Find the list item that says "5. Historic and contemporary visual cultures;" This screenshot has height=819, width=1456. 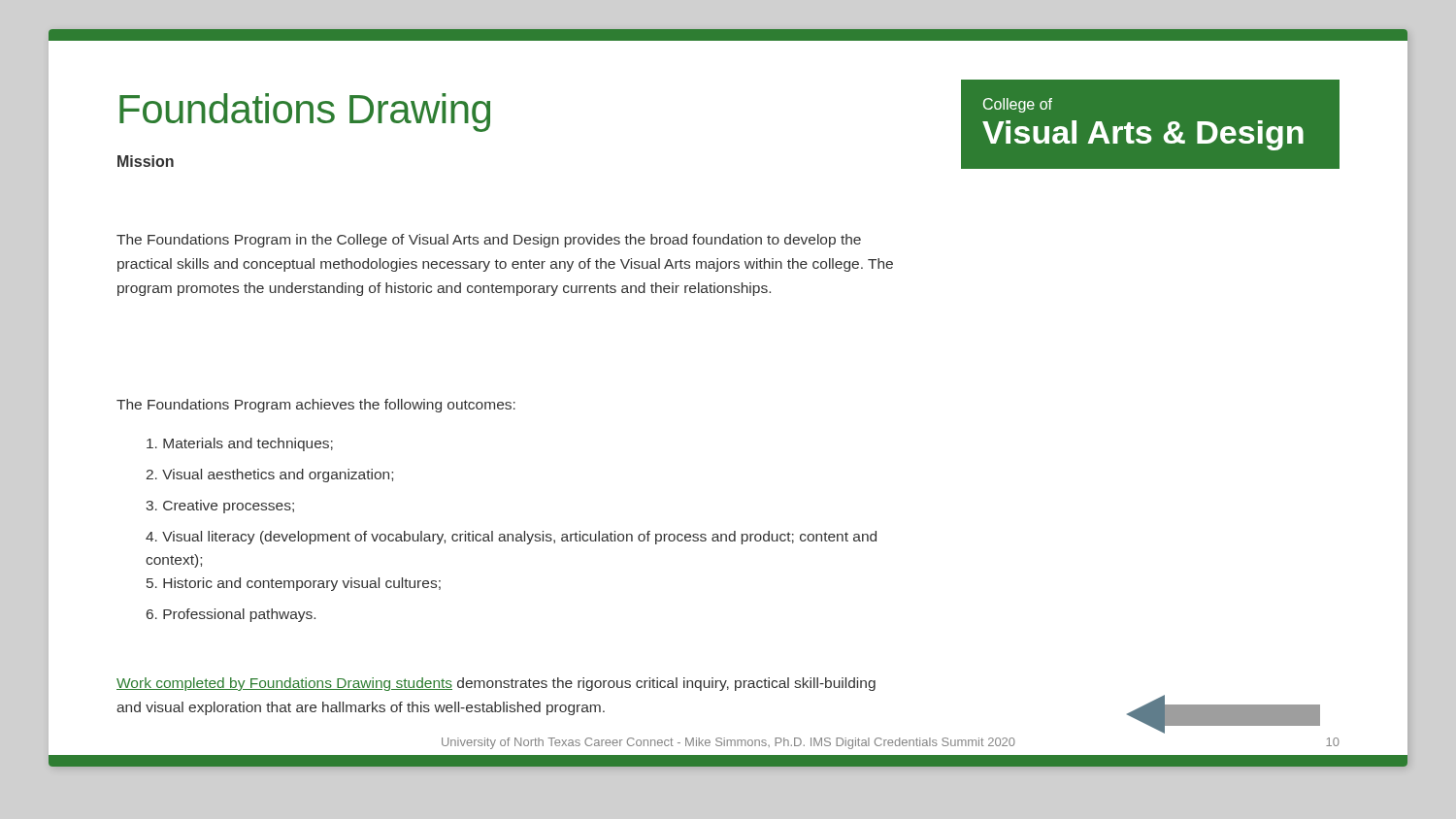[x=294, y=583]
